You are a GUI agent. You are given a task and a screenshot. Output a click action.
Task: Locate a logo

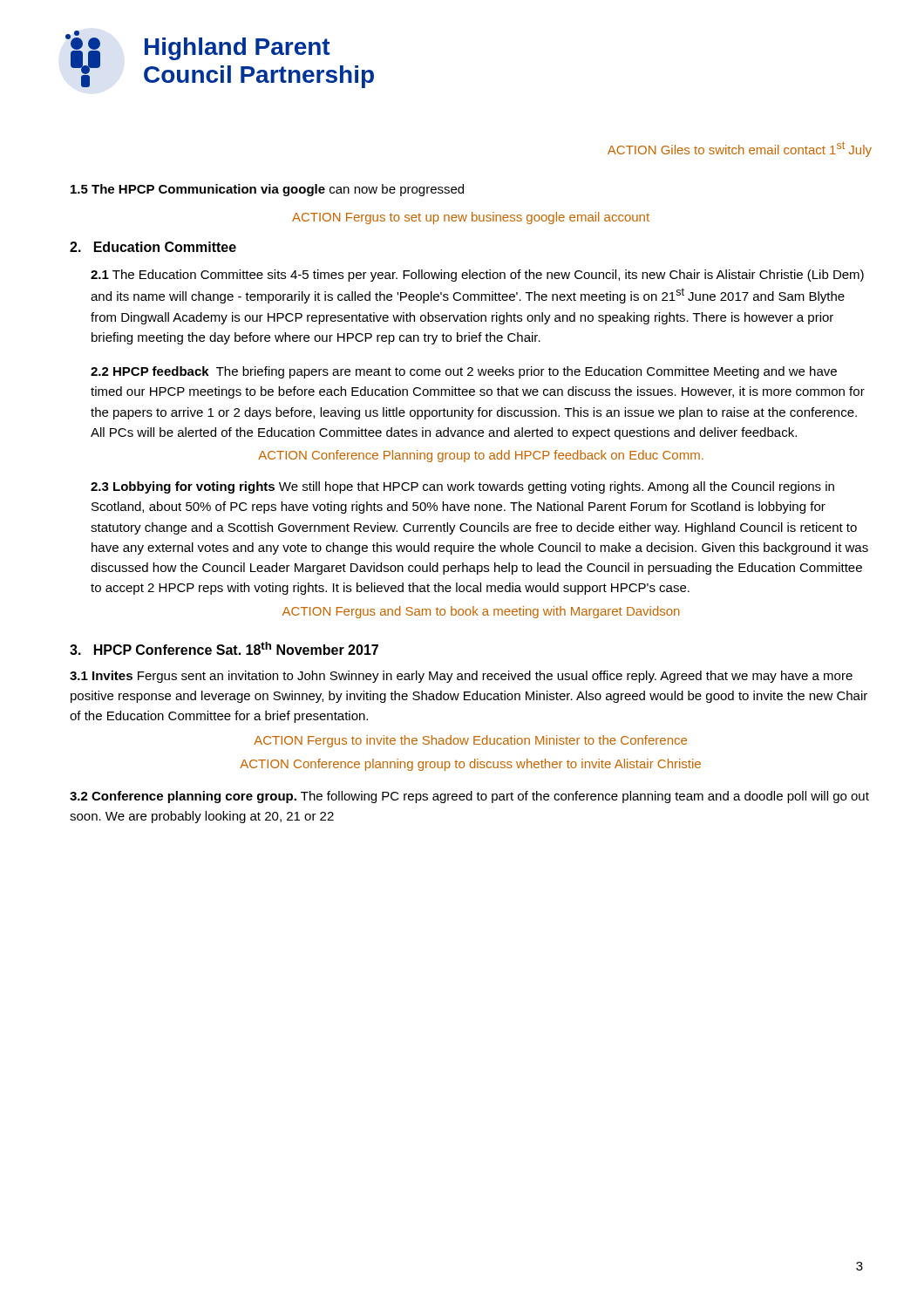214,61
